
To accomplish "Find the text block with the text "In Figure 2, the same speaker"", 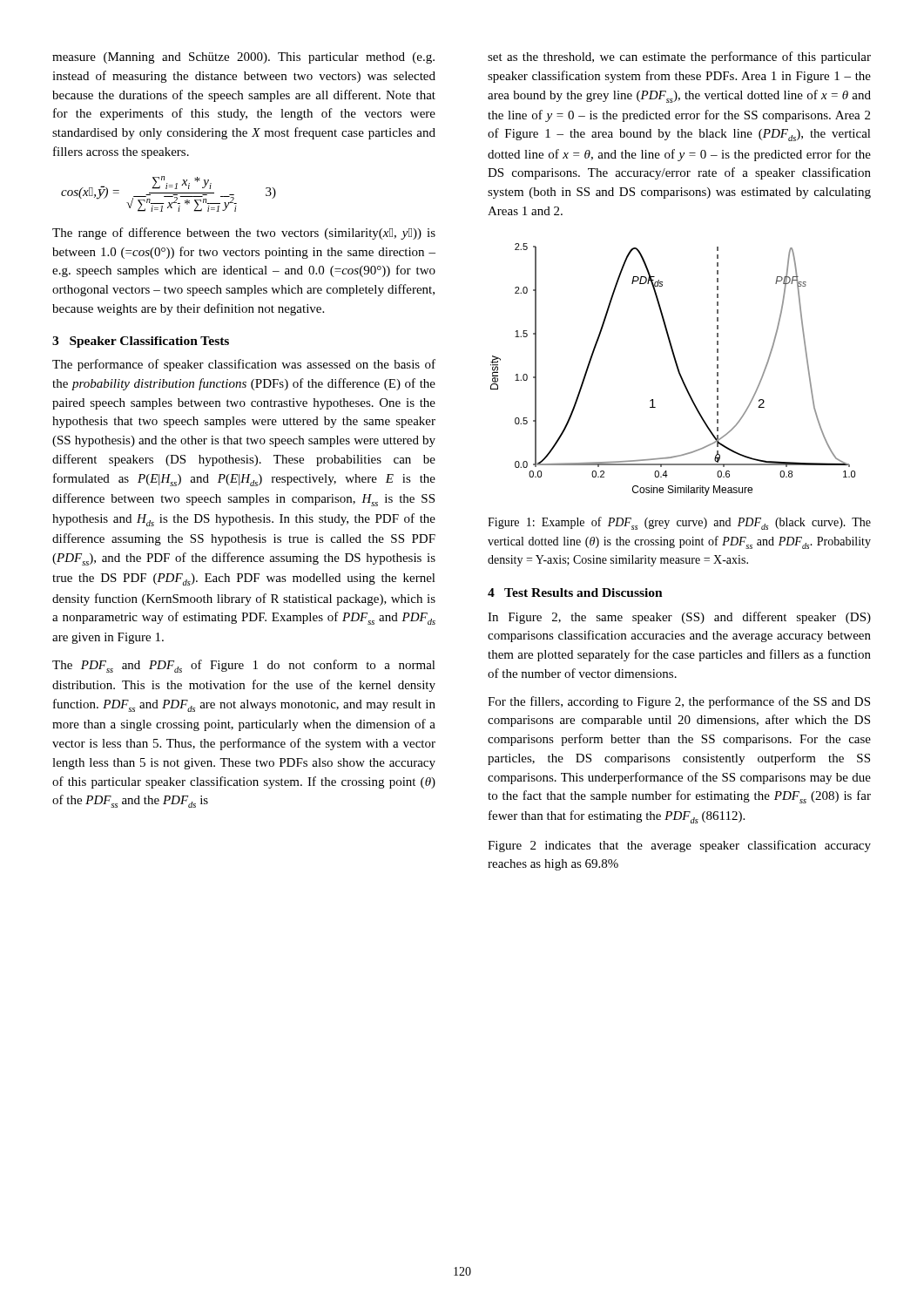I will point(679,645).
